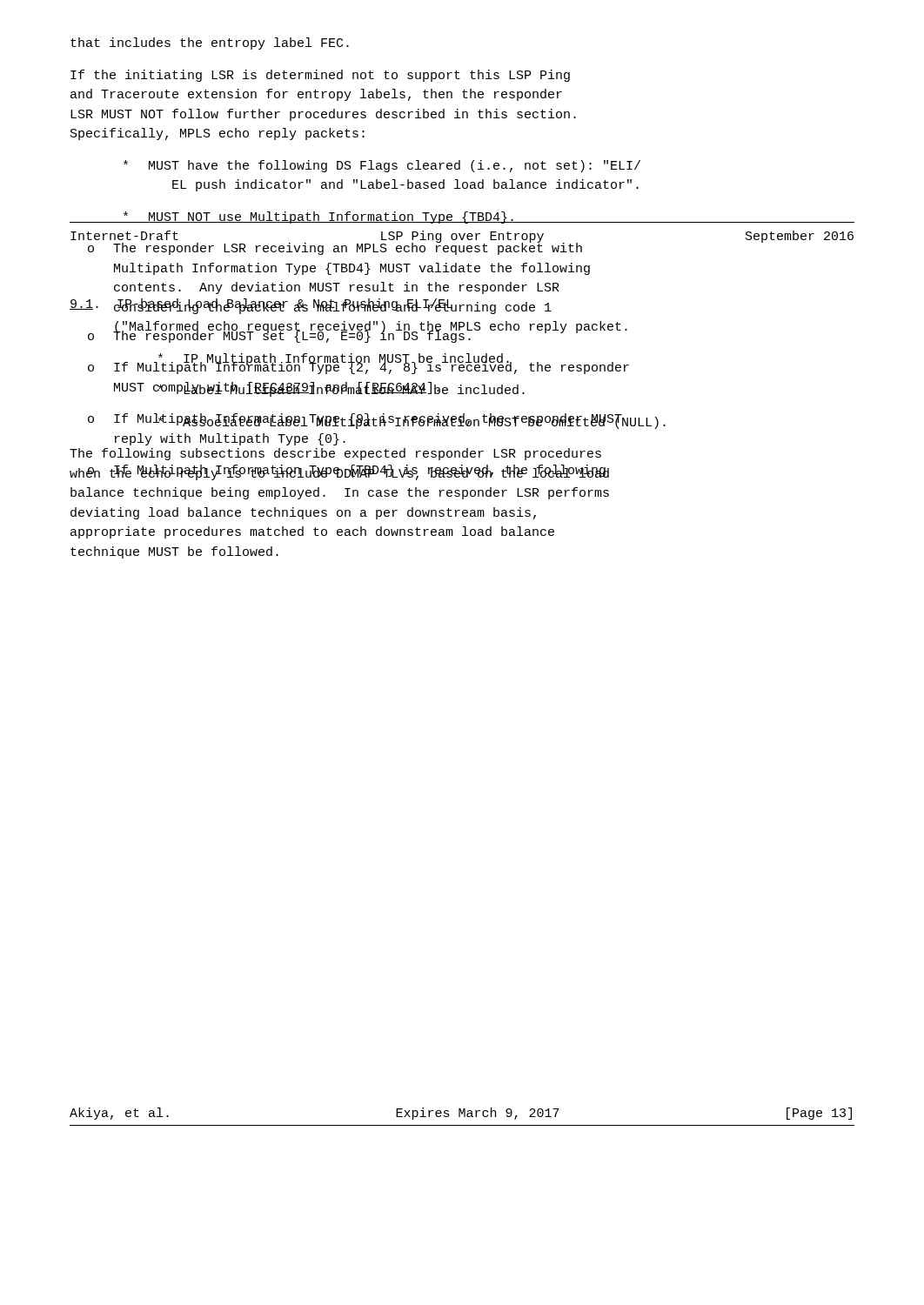Image resolution: width=924 pixels, height=1305 pixels.
Task: Find the block on this page that starts "o The responder MUST set {L=0,"
Action: 471,337
